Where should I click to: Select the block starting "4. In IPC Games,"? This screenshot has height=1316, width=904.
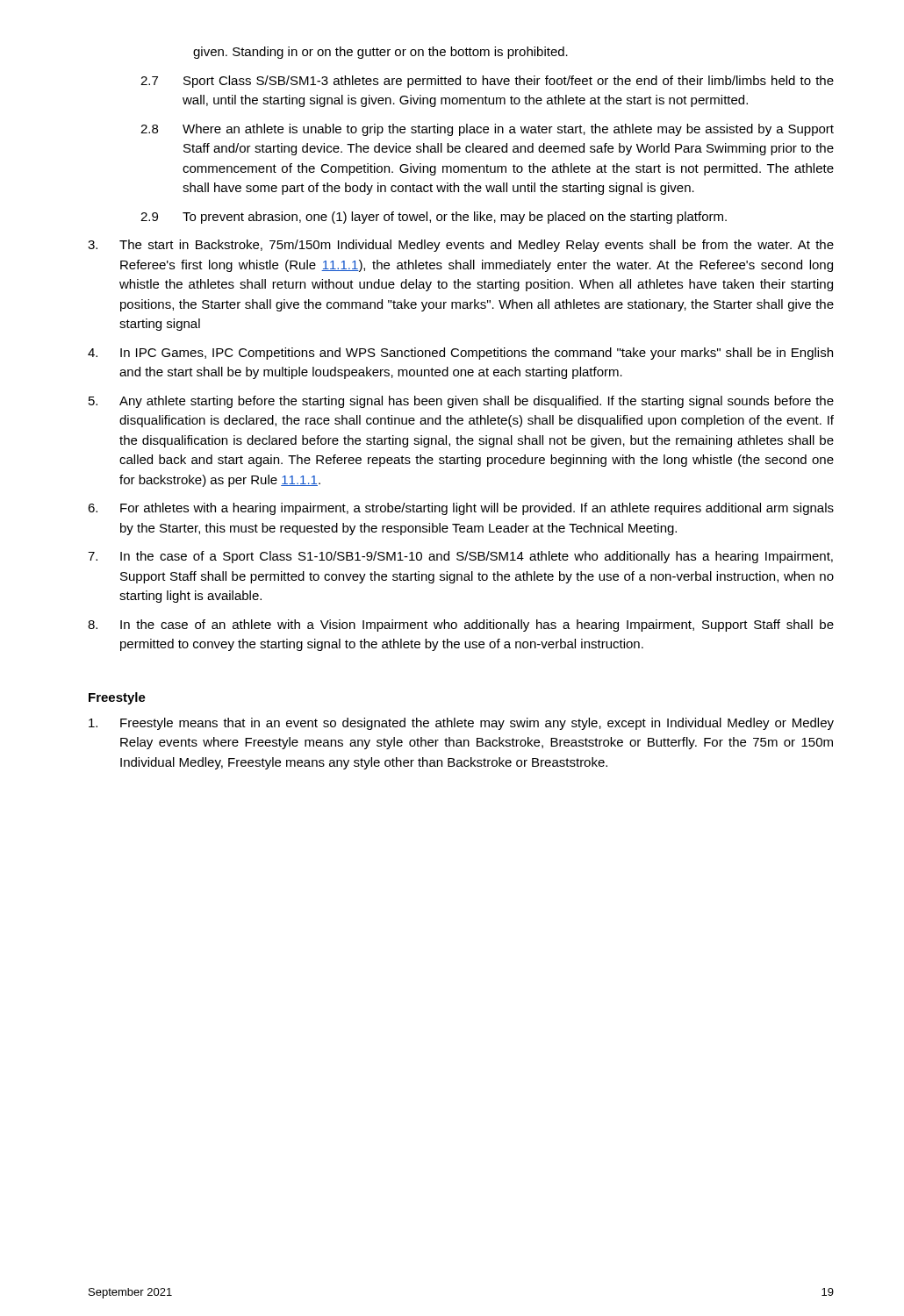pos(461,362)
